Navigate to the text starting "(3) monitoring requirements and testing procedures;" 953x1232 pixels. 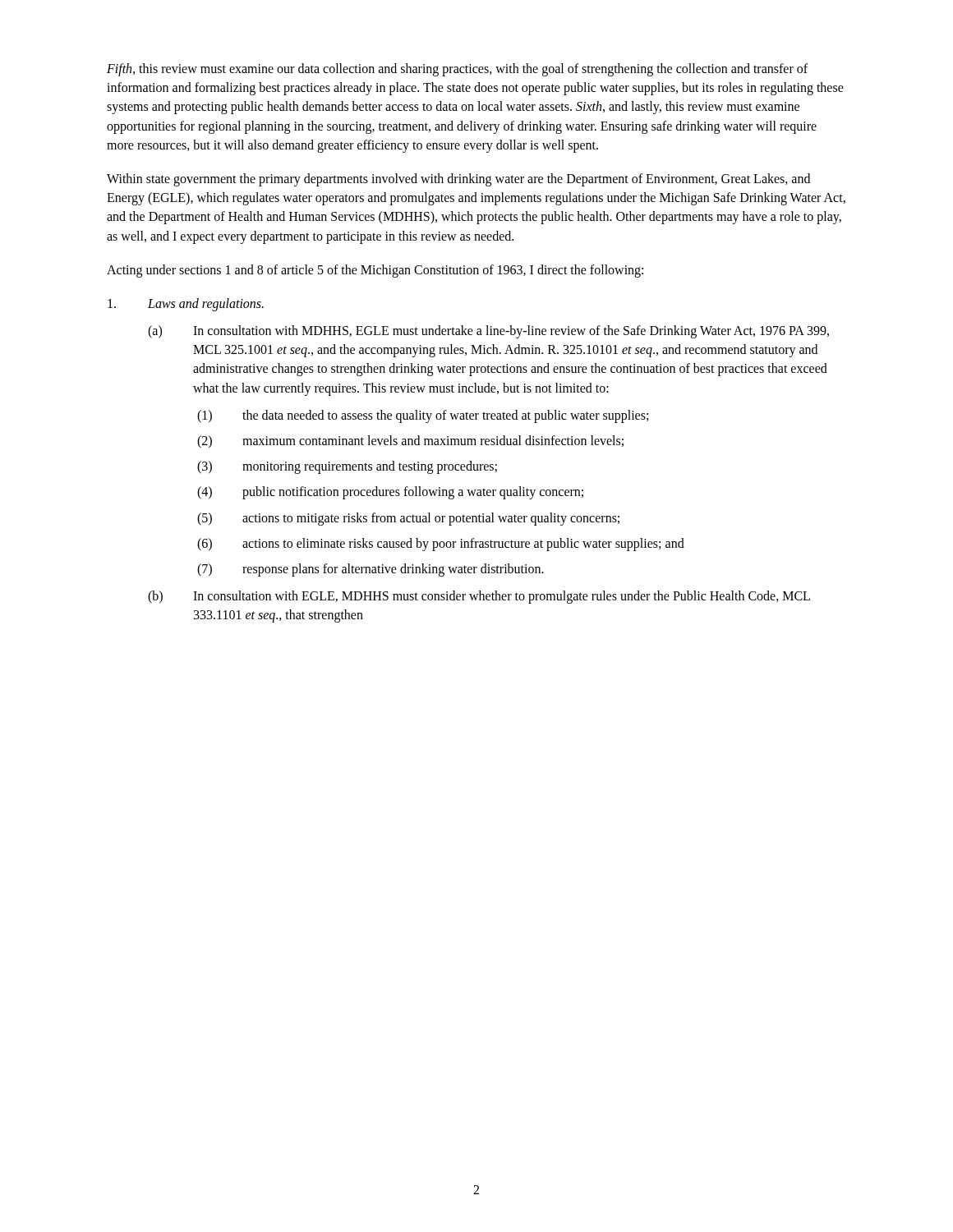tap(347, 467)
